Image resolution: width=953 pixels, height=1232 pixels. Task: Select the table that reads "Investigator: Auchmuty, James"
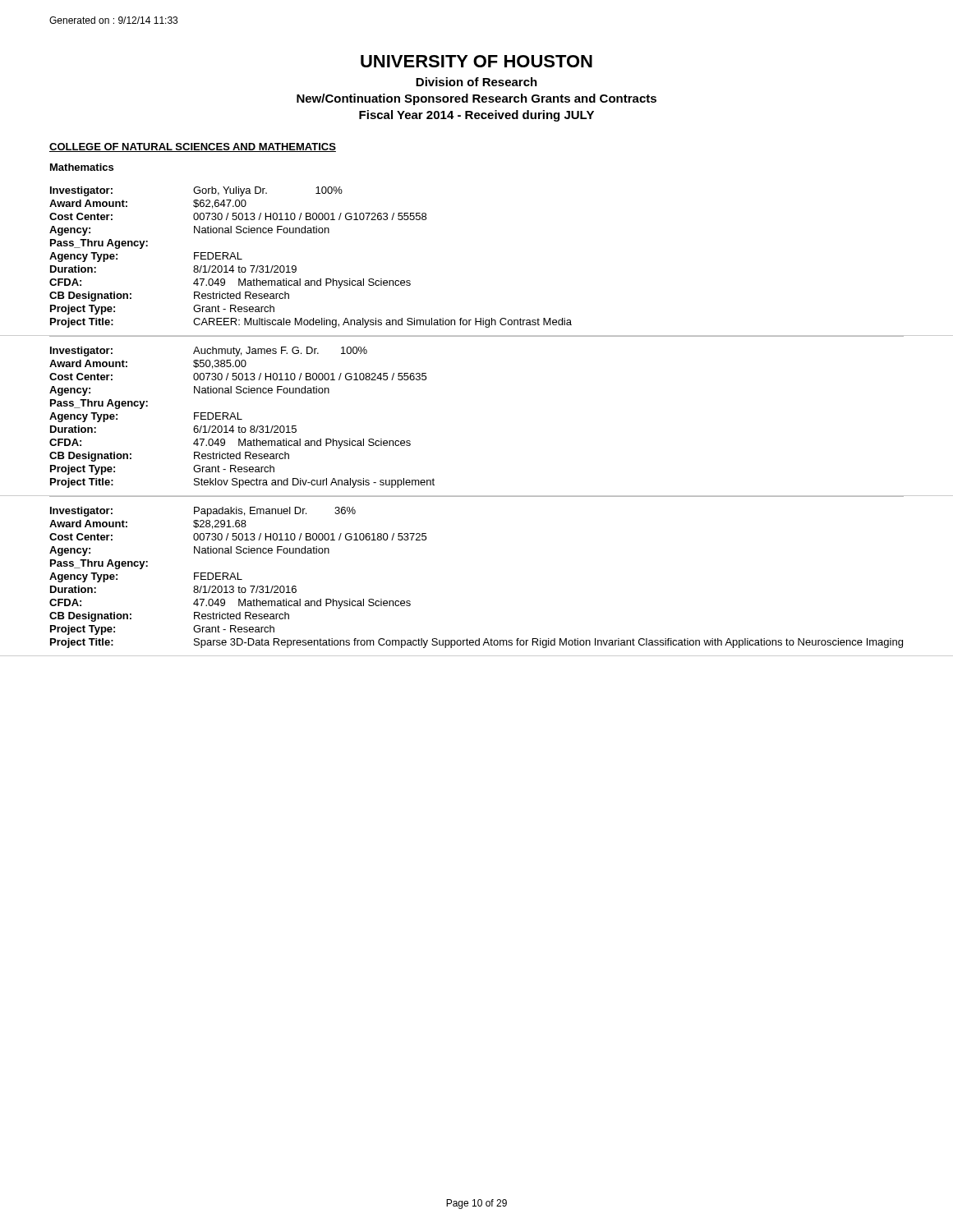(476, 416)
